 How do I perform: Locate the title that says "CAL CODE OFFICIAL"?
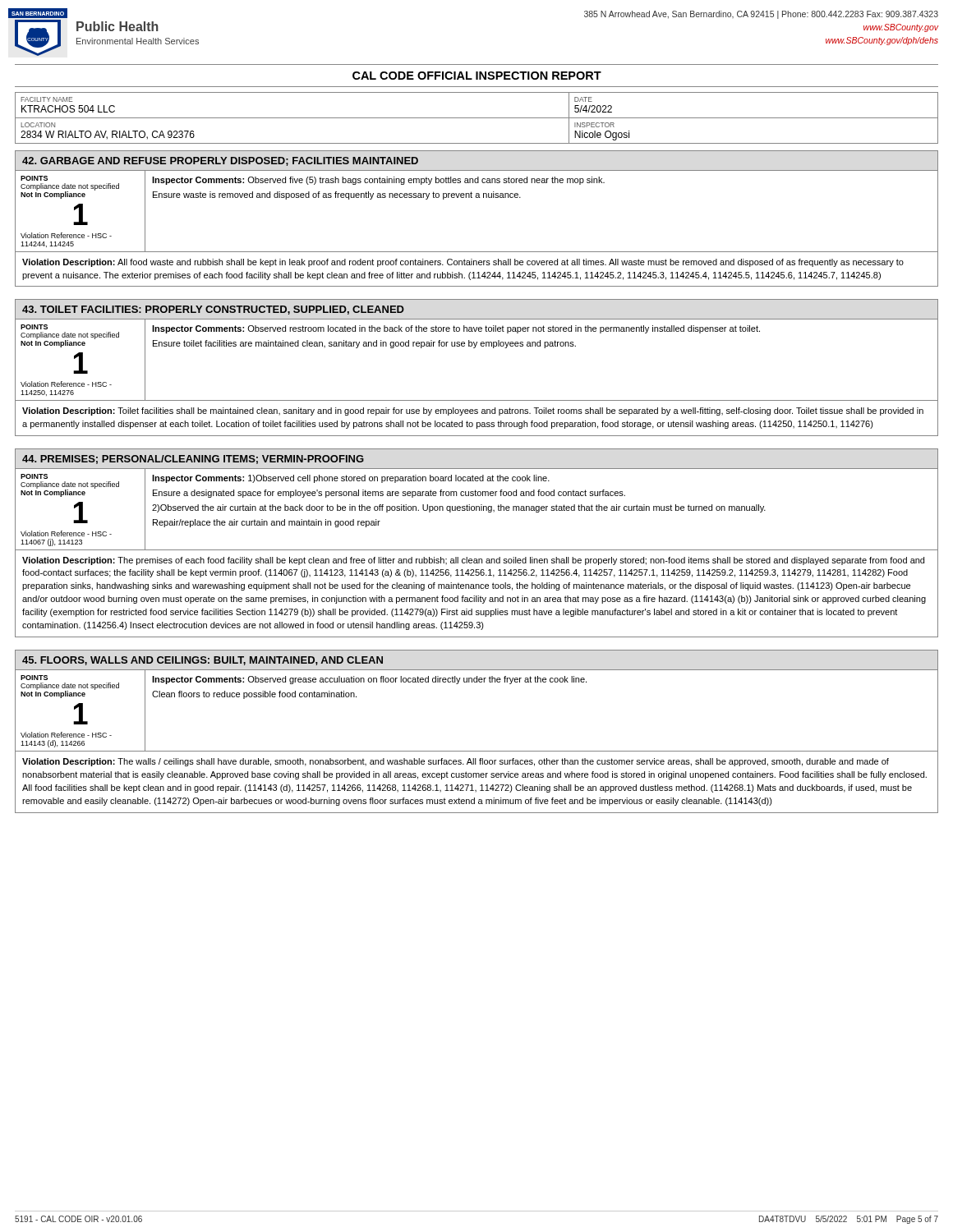click(x=476, y=76)
